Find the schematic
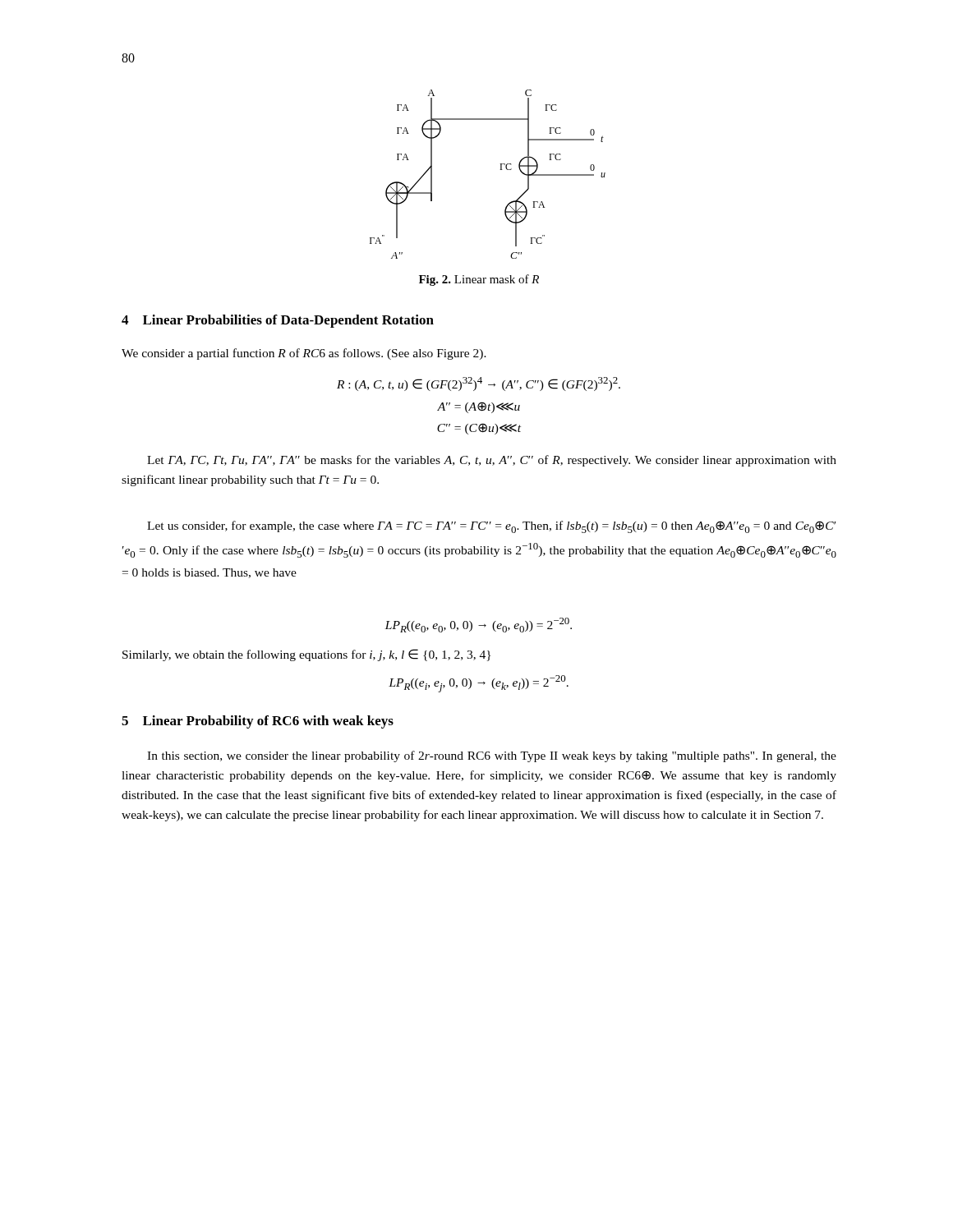 (479, 174)
